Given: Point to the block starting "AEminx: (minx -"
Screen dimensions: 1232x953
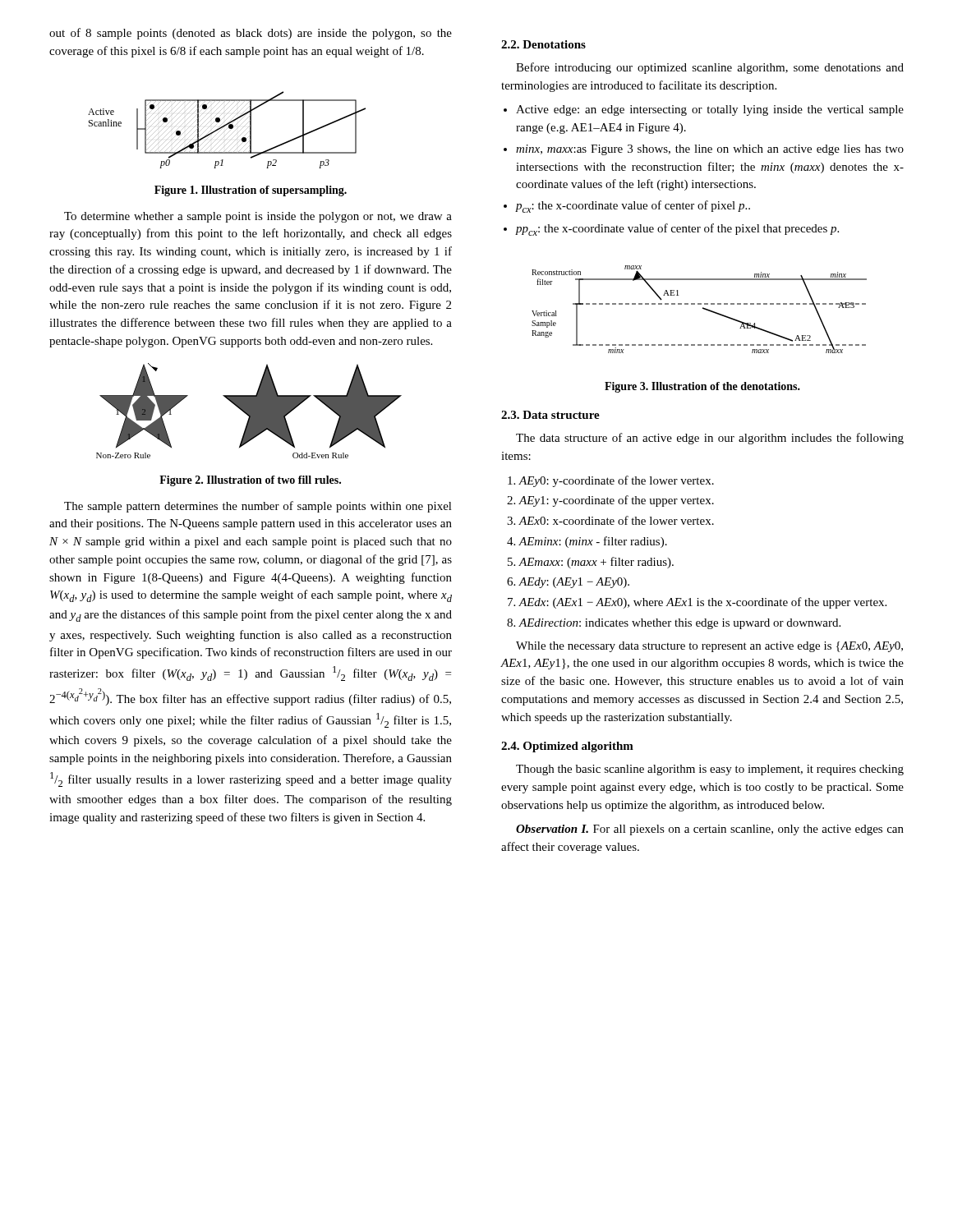Looking at the screenshot, I should point(593,542).
